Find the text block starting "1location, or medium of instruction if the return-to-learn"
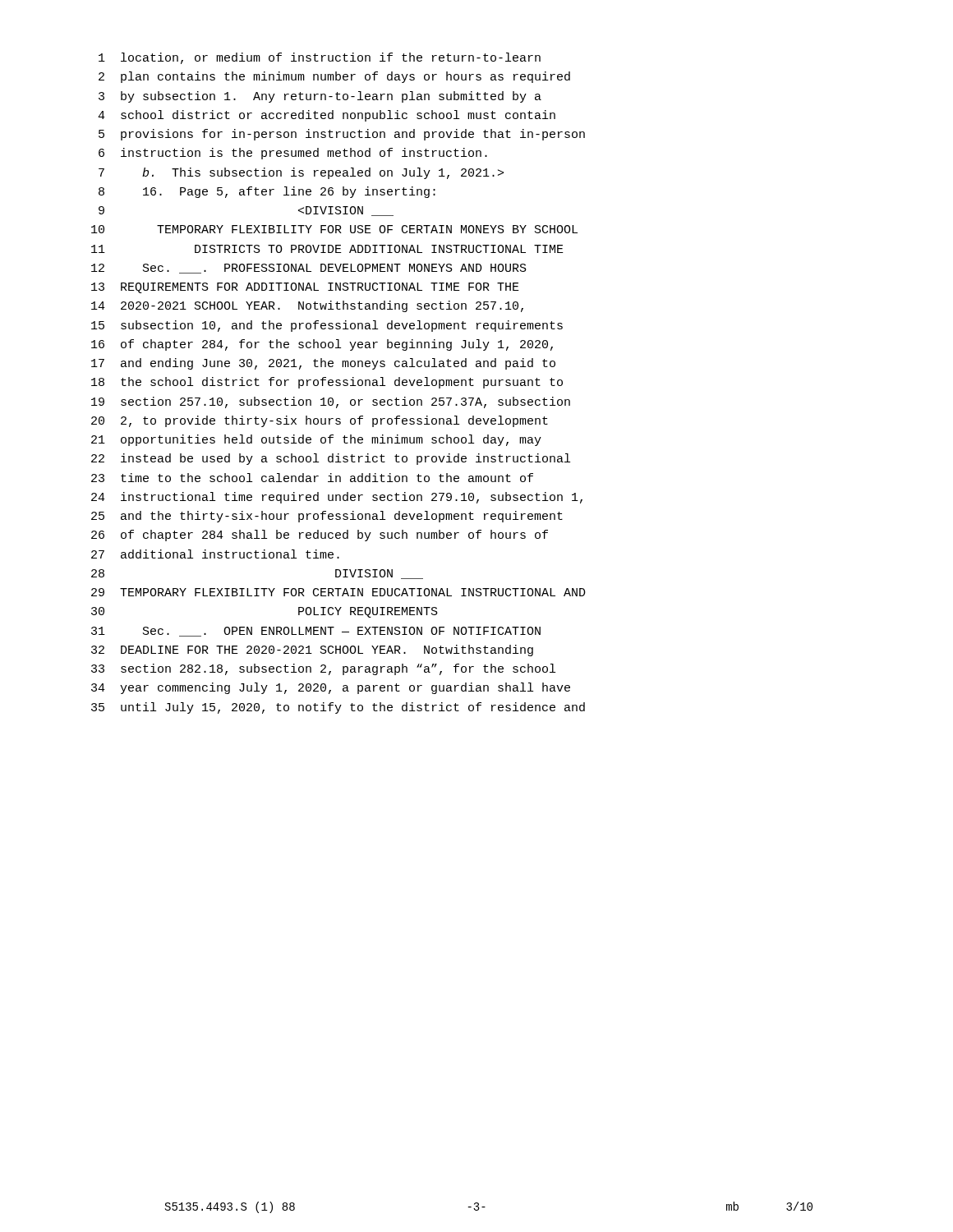Image resolution: width=953 pixels, height=1232 pixels. 485,383
